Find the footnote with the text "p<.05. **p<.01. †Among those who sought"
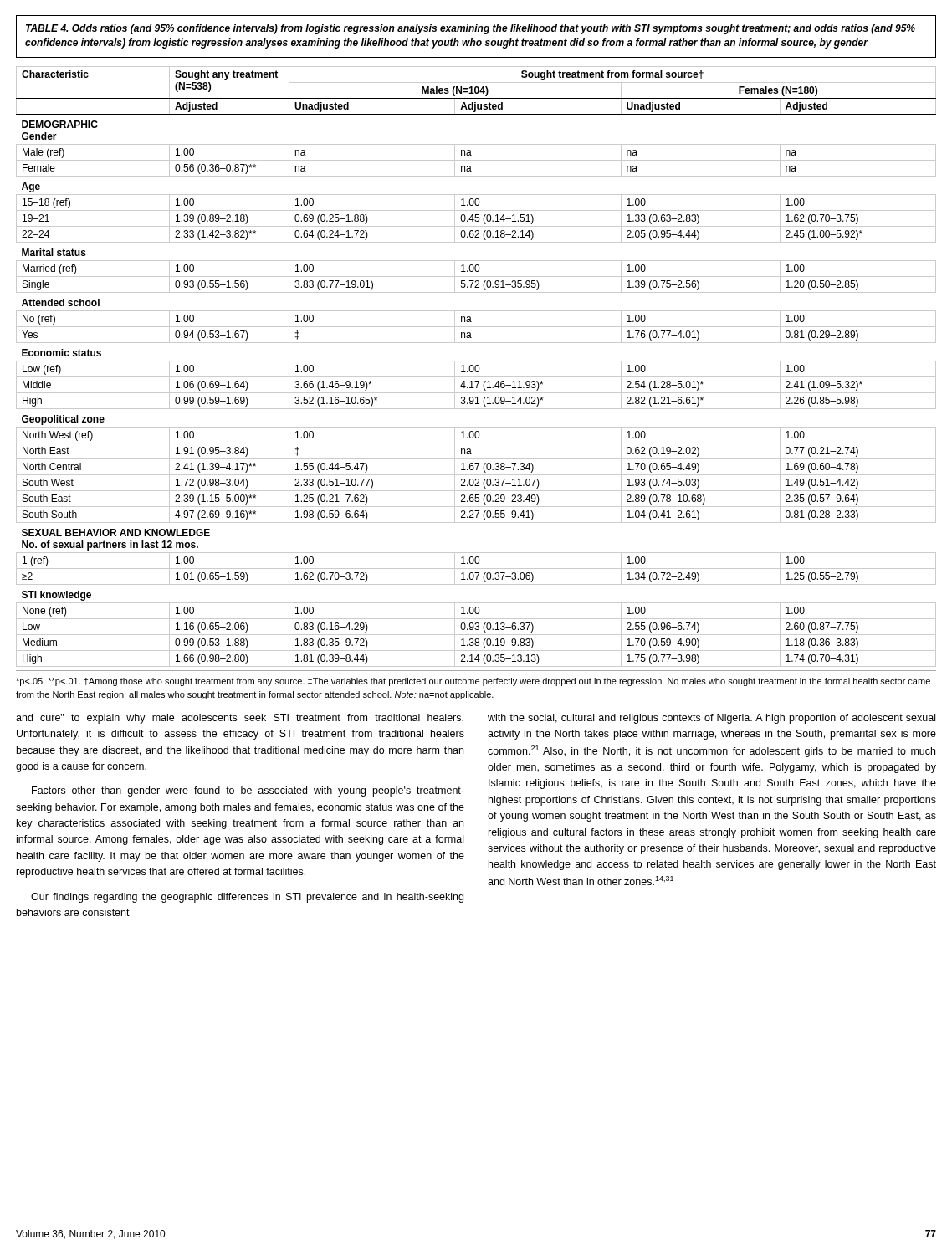 pos(473,688)
